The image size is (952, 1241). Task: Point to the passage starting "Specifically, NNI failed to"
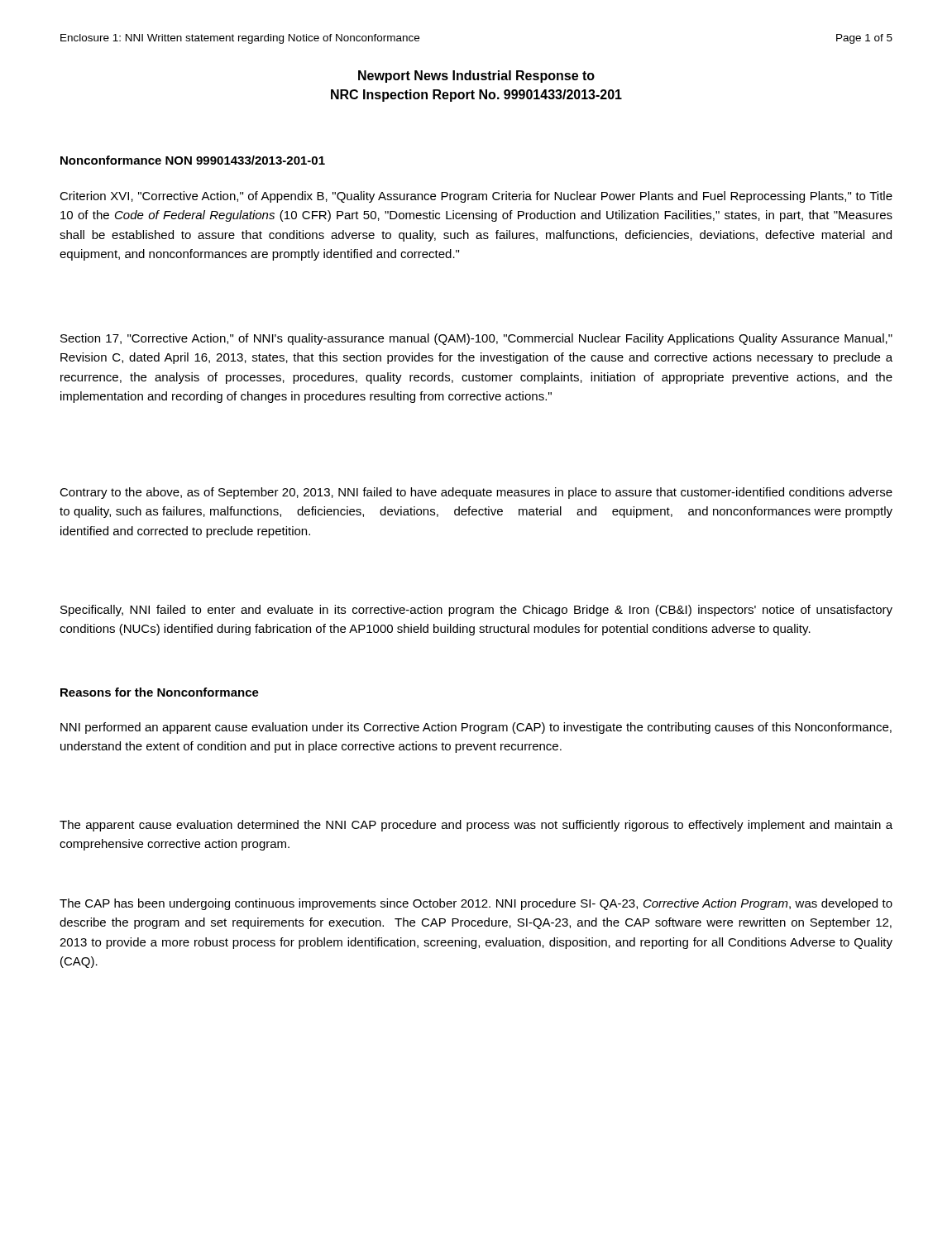click(476, 619)
